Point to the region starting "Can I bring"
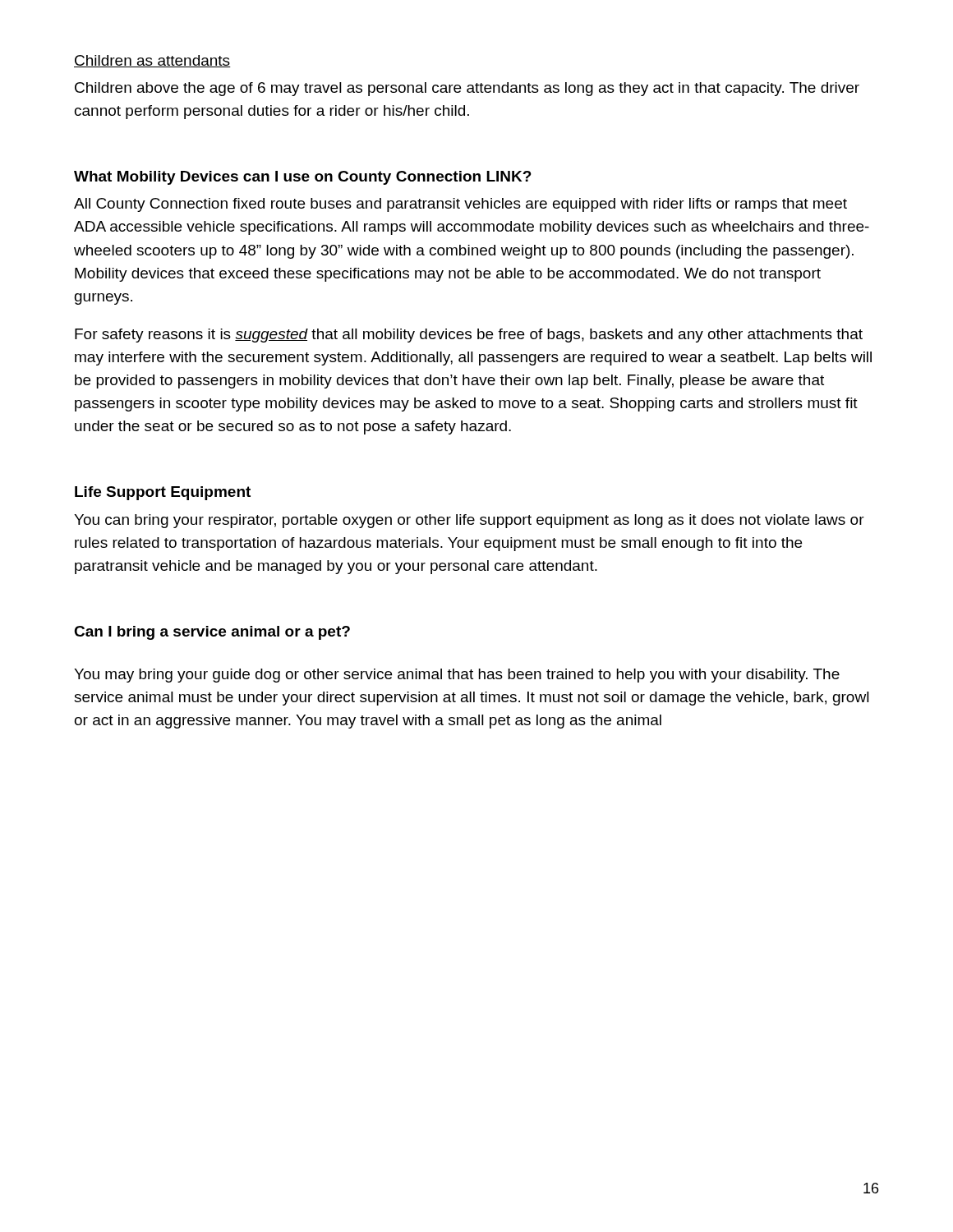 pyautogui.click(x=212, y=631)
